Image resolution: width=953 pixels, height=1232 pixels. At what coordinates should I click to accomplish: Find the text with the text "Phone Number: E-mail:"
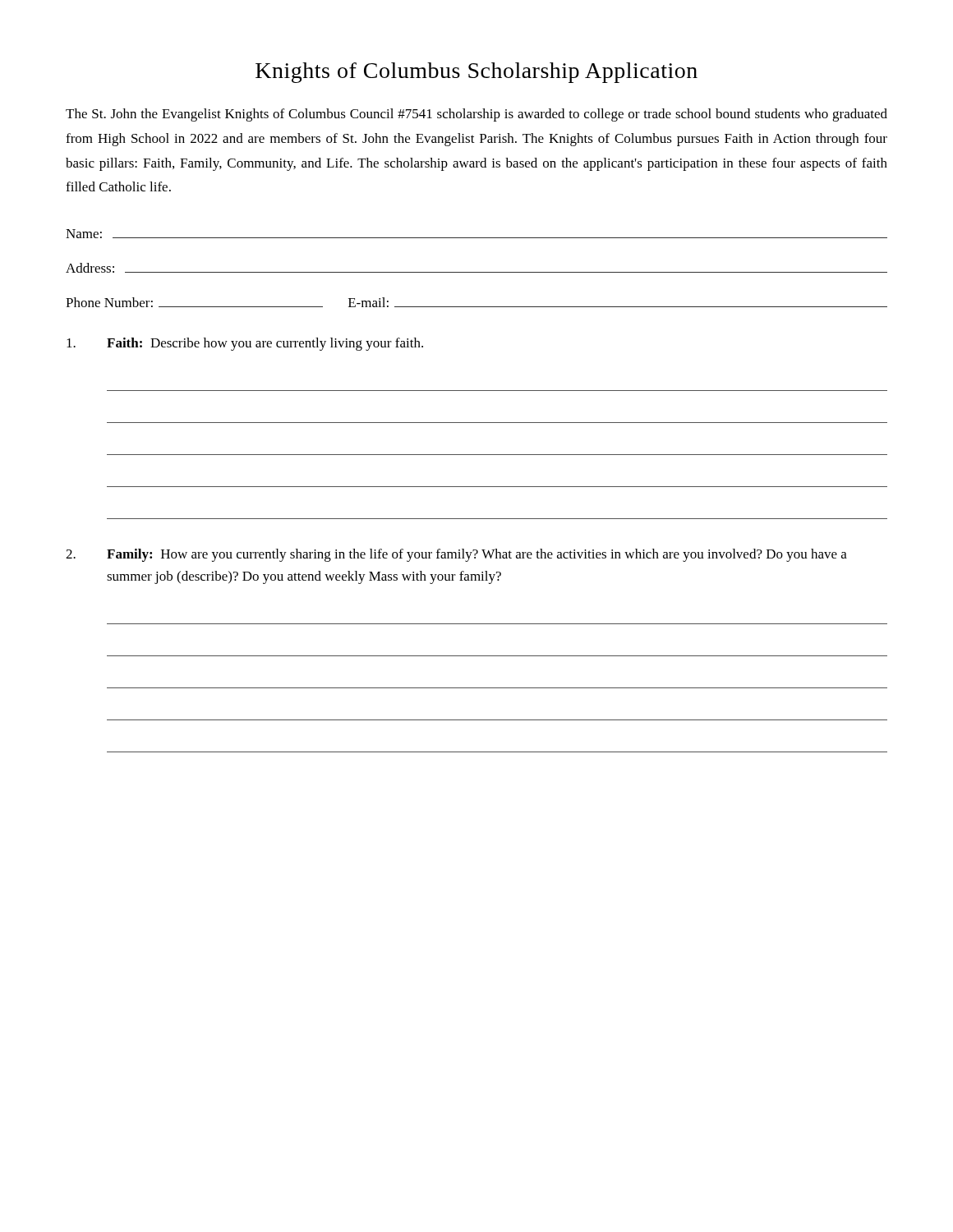(476, 301)
